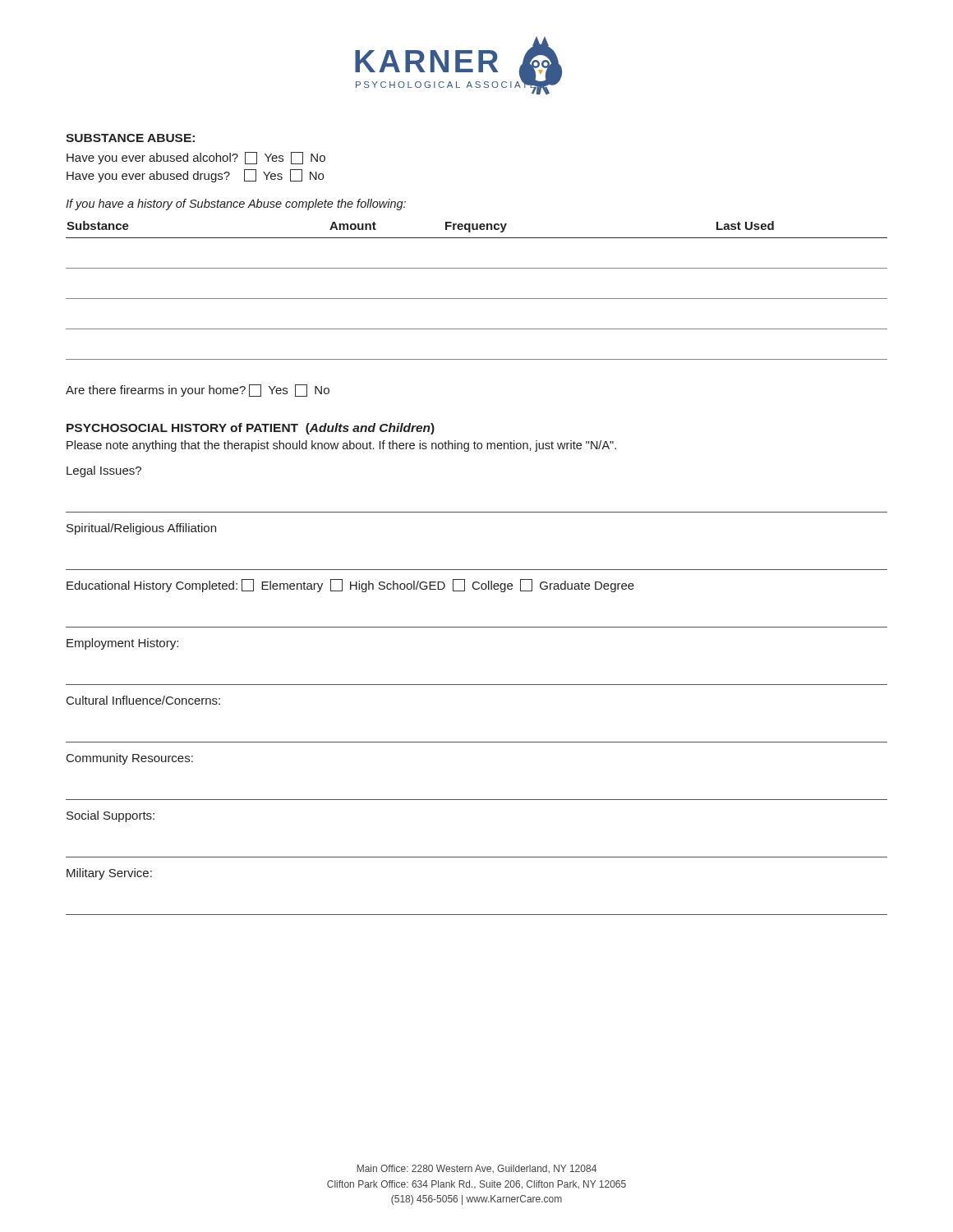This screenshot has width=953, height=1232.
Task: Point to the element starting "Legal Issues?"
Action: pos(104,471)
